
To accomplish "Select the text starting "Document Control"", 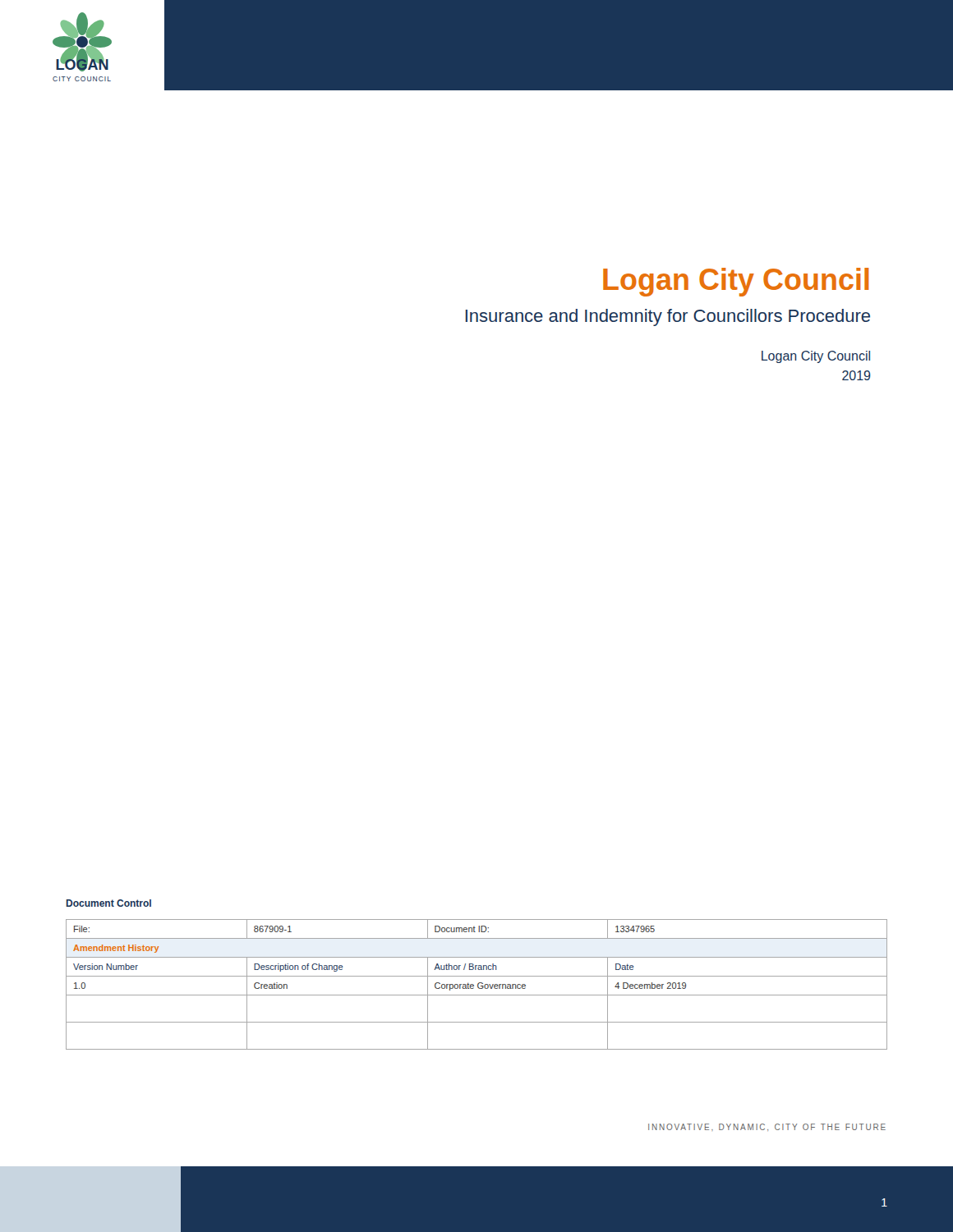I will click(x=109, y=903).
